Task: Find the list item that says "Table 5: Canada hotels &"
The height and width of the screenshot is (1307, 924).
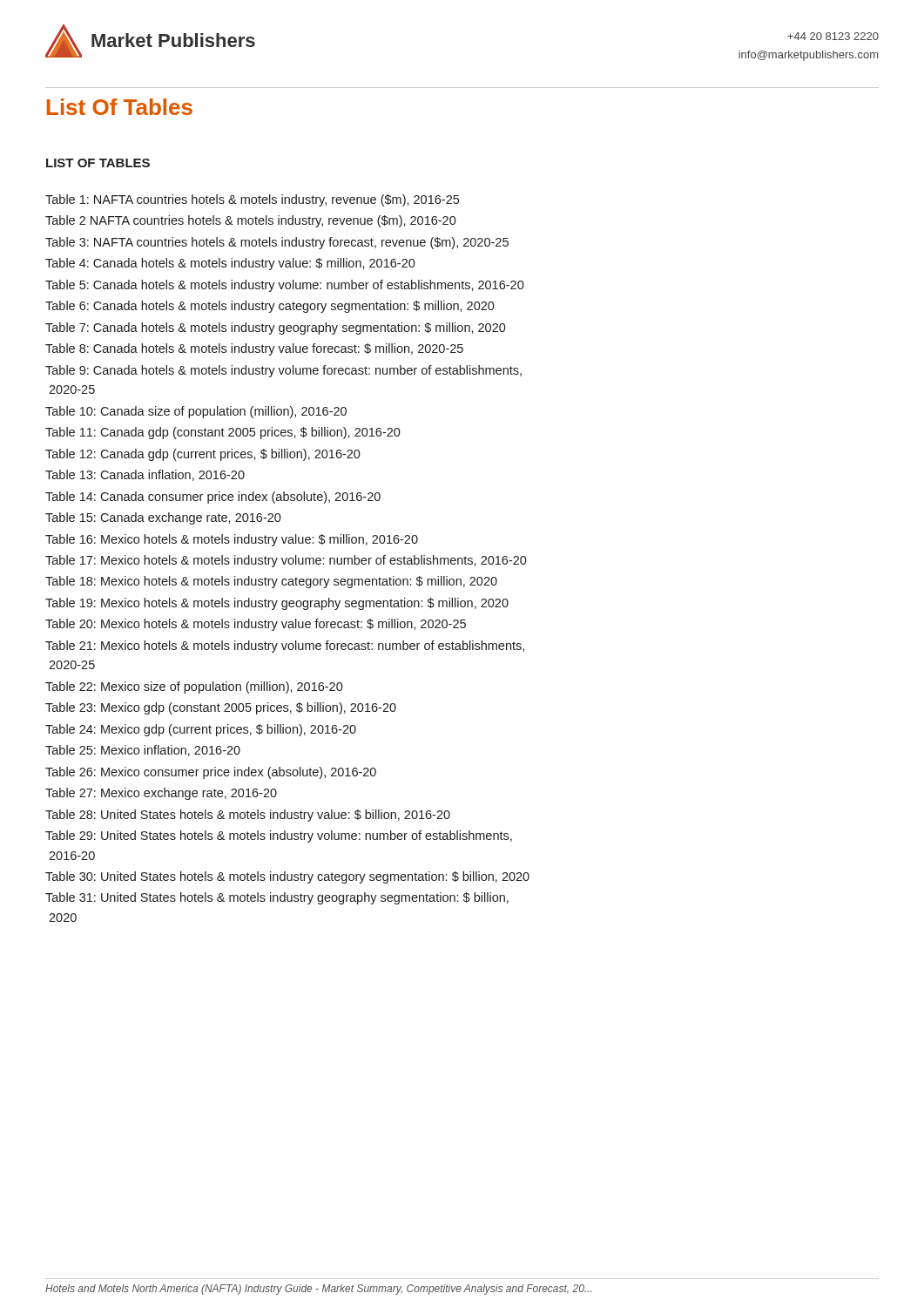Action: coord(285,285)
